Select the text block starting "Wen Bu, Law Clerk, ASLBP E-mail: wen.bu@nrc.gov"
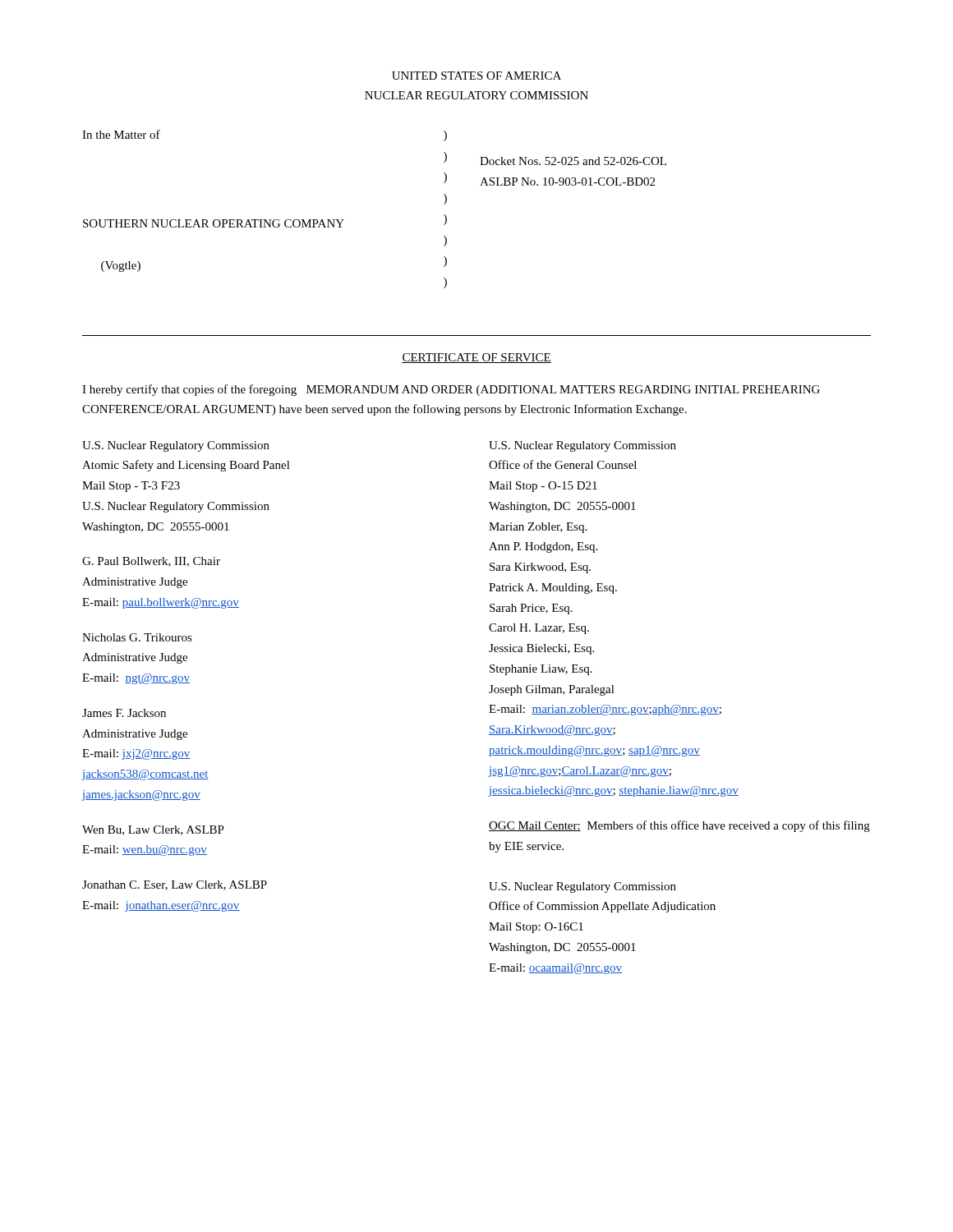 [x=153, y=839]
